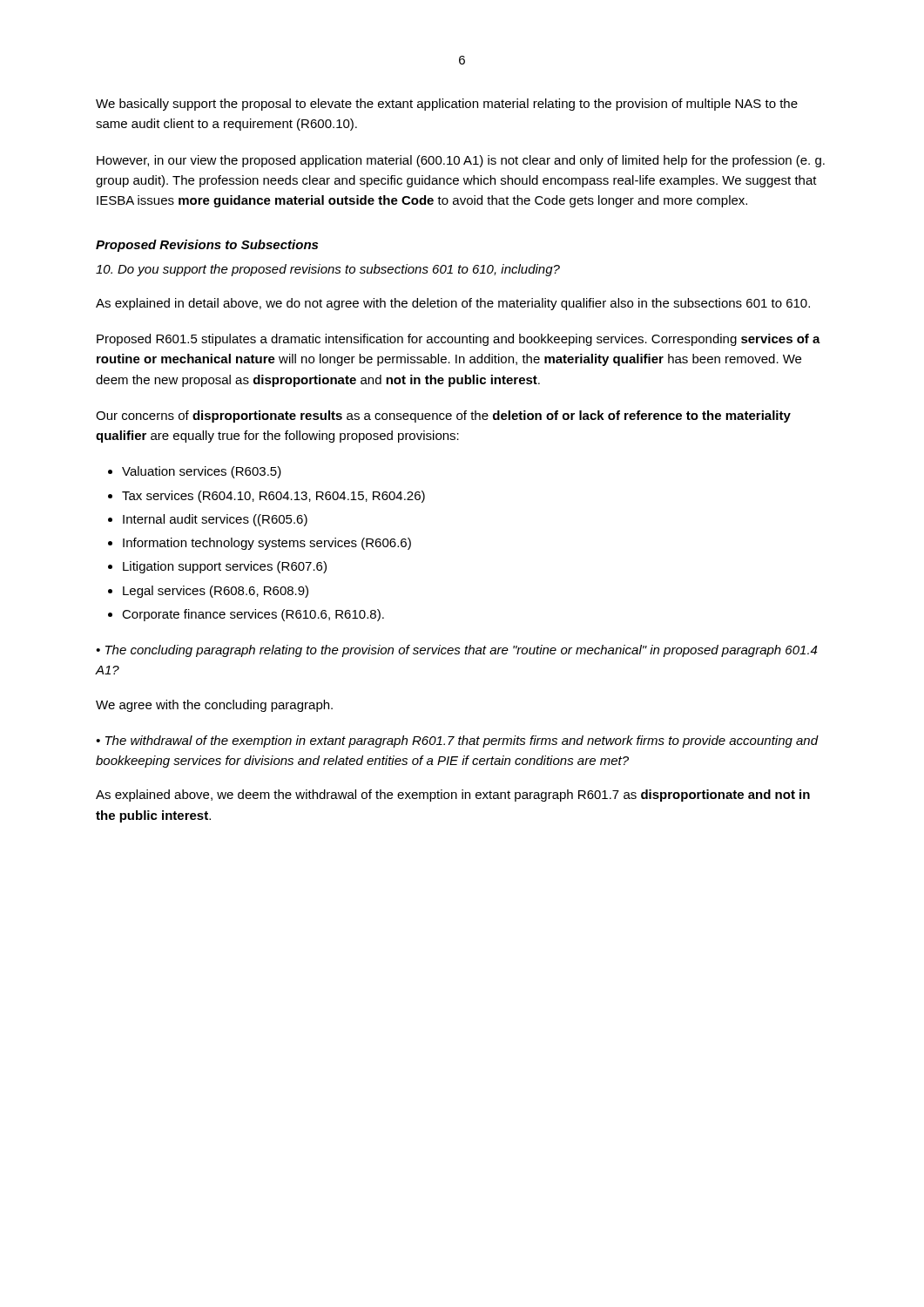Screen dimensions: 1307x924
Task: Find the block starting "• The withdrawal of"
Action: pyautogui.click(x=457, y=750)
